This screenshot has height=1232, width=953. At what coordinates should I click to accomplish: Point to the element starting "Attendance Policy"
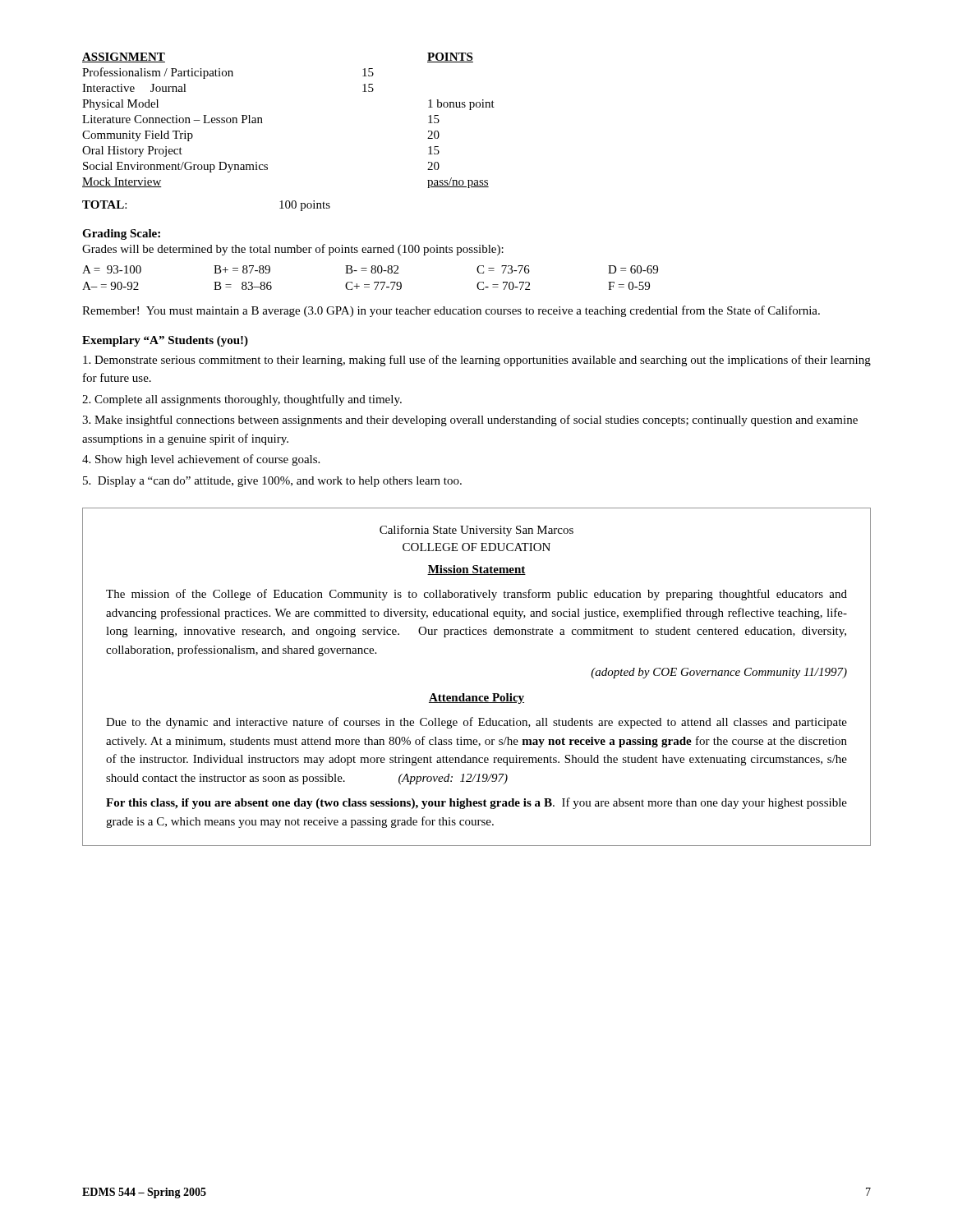pyautogui.click(x=476, y=697)
